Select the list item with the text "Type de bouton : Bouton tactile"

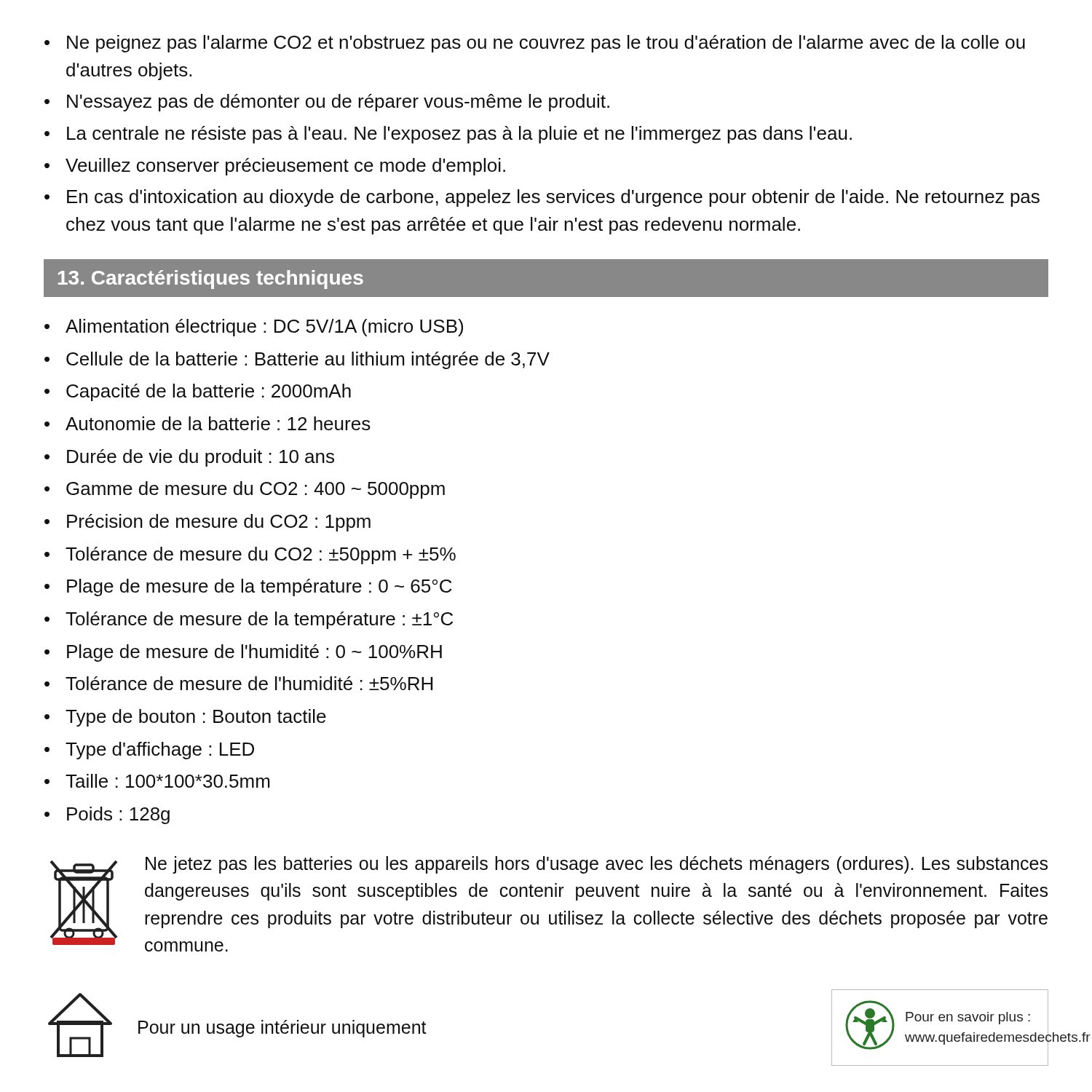(x=196, y=716)
